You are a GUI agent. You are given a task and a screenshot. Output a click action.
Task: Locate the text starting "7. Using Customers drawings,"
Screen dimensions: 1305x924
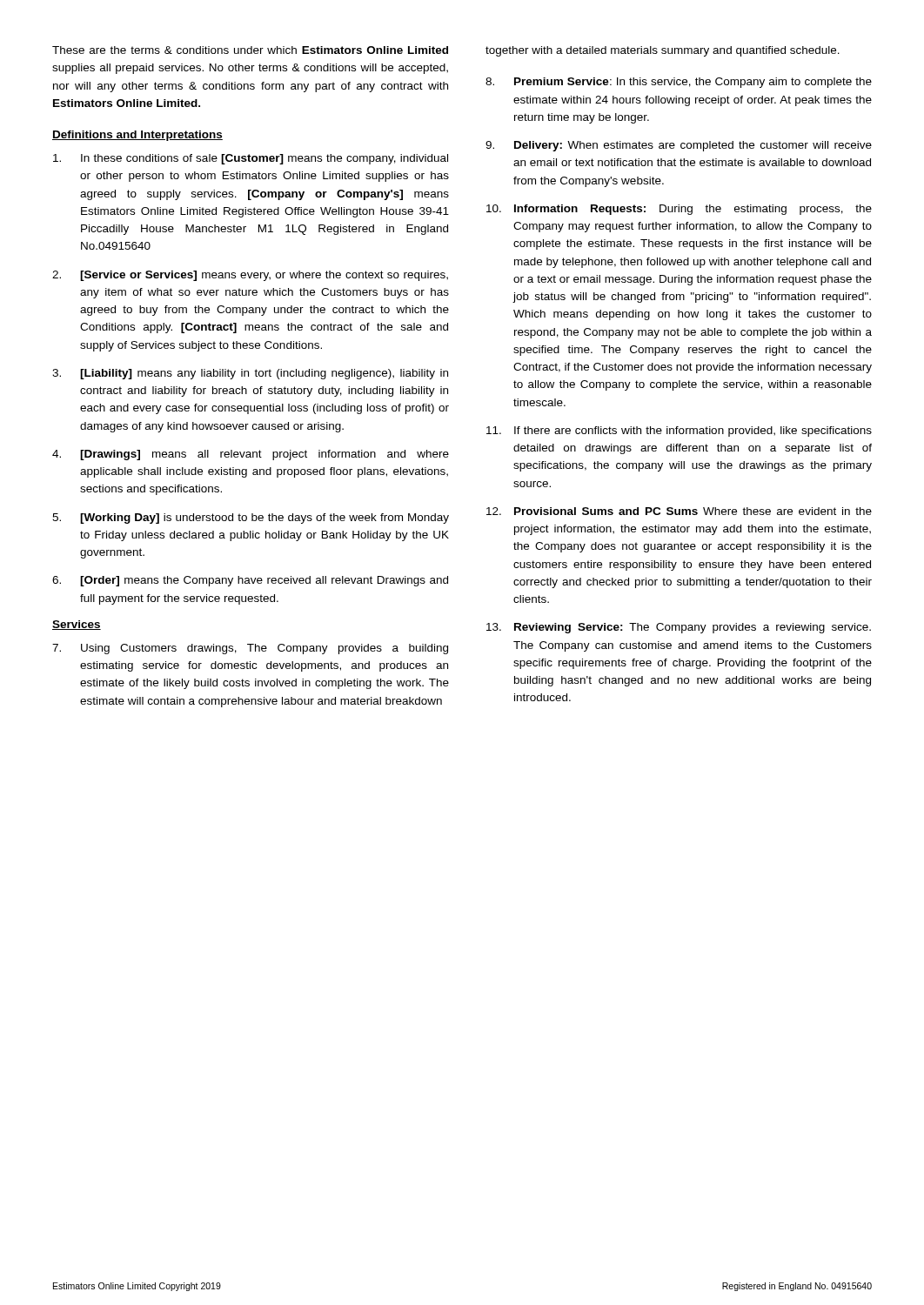tap(251, 674)
